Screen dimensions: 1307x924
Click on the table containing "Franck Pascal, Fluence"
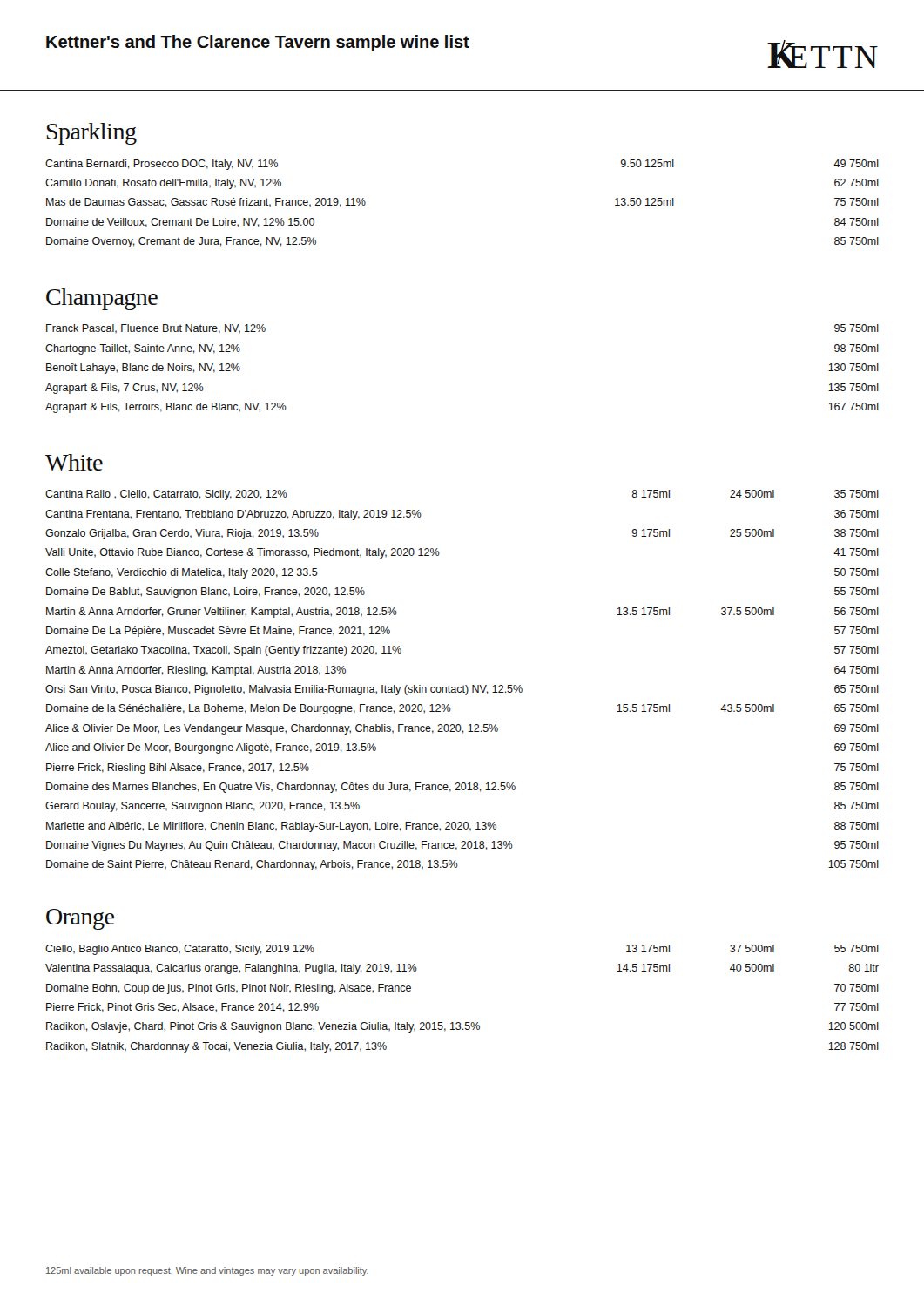coord(462,368)
